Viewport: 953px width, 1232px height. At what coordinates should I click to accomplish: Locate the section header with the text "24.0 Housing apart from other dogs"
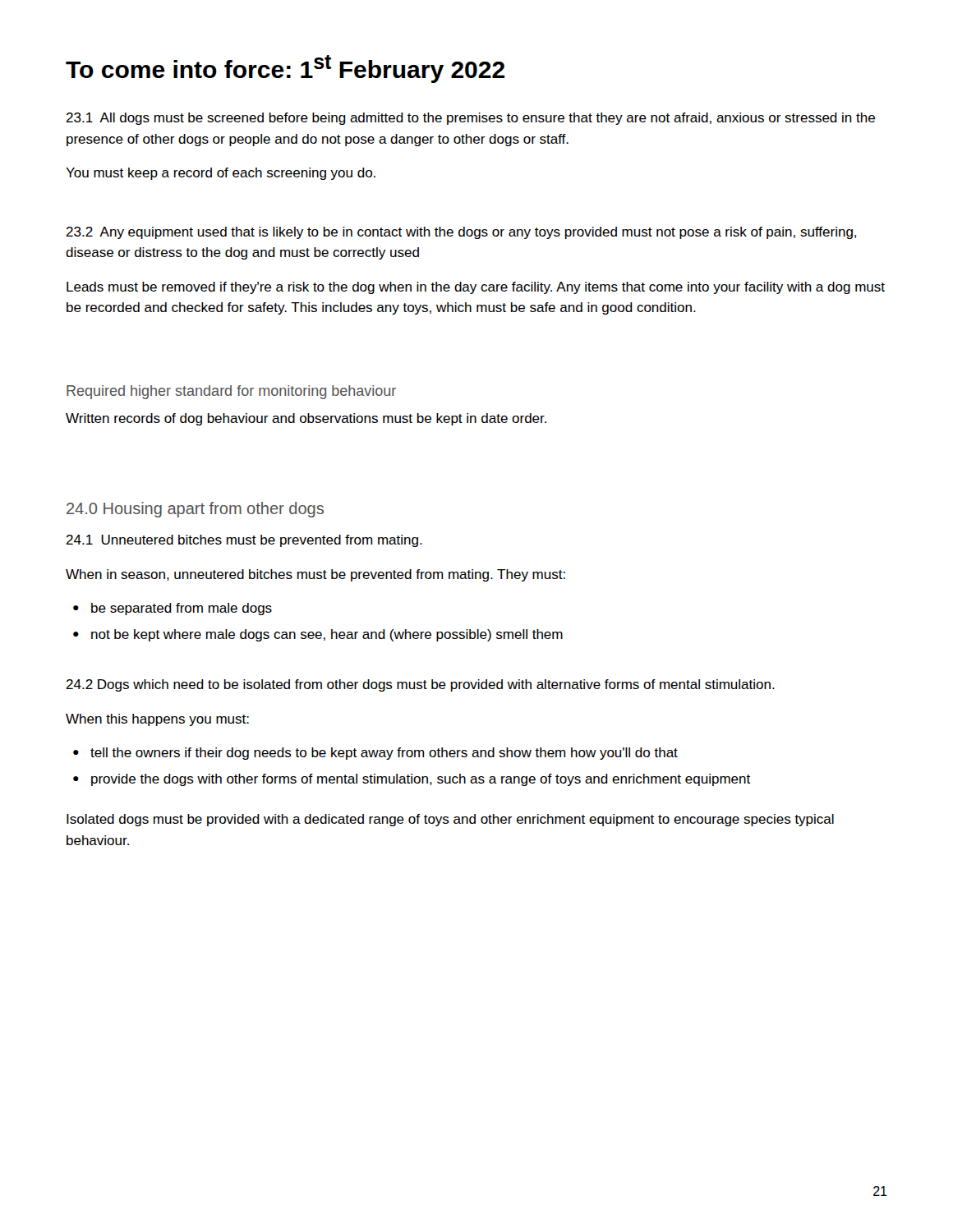[195, 510]
